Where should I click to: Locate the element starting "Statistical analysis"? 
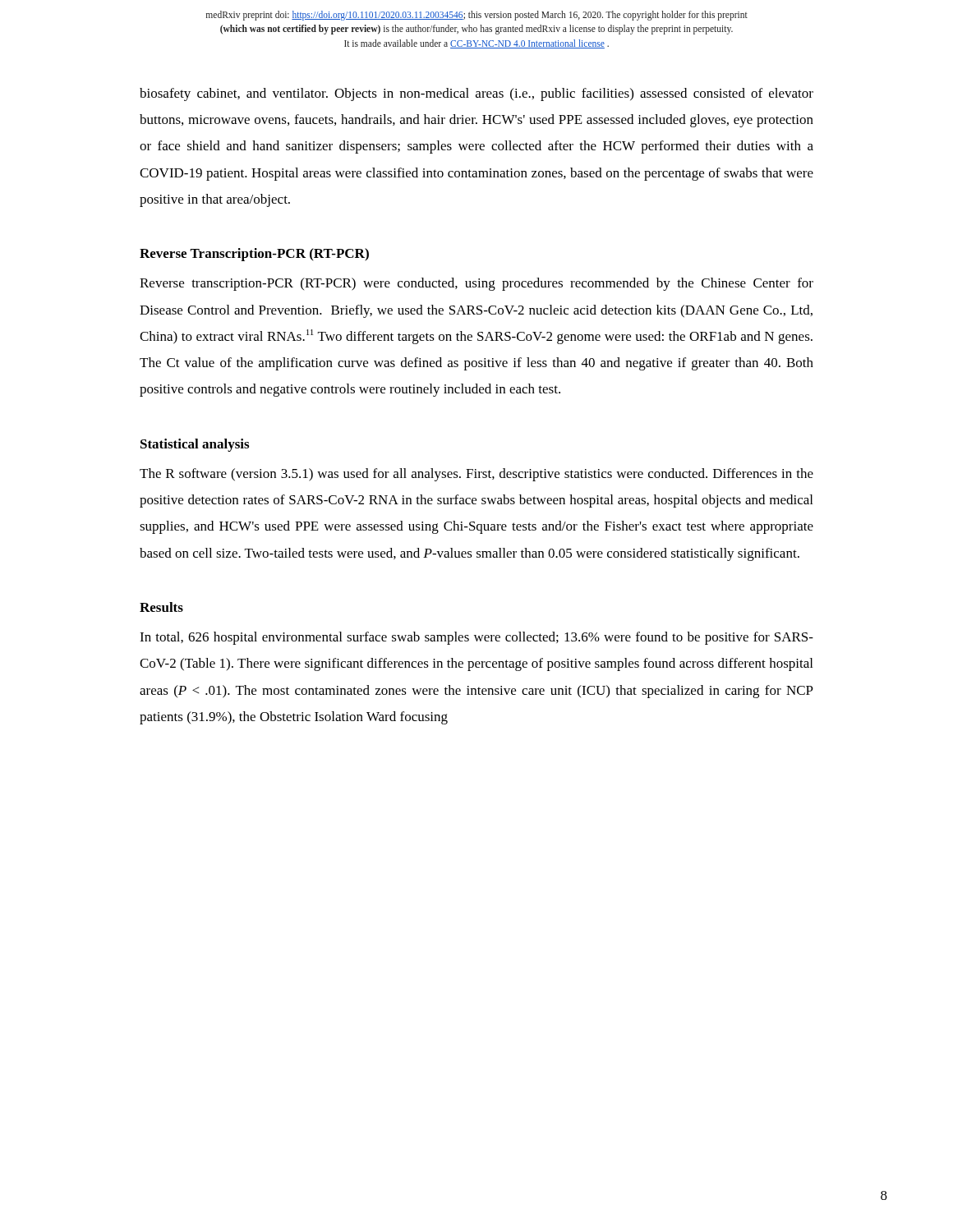click(x=195, y=444)
